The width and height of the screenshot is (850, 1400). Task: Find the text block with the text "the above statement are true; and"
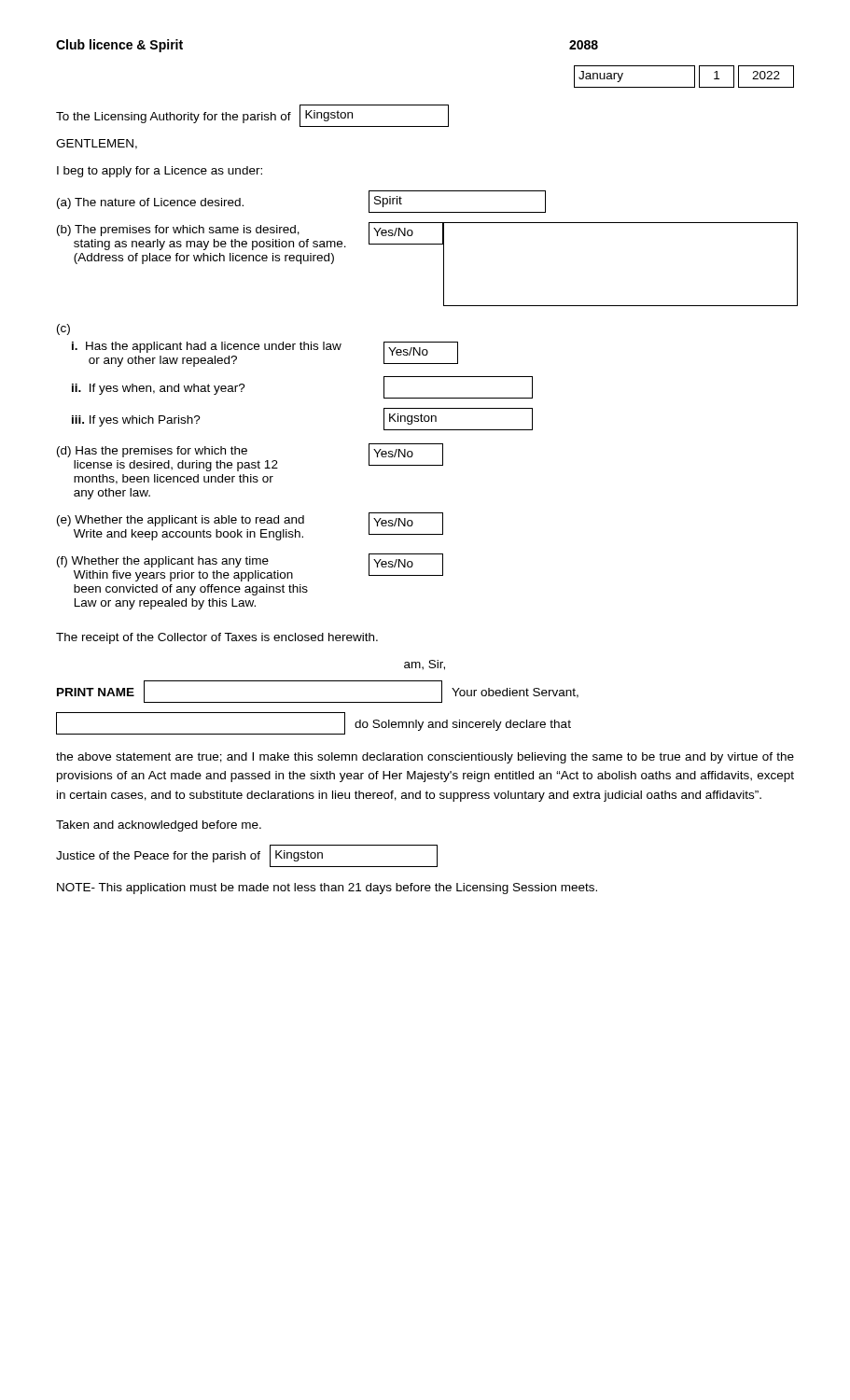pyautogui.click(x=425, y=775)
